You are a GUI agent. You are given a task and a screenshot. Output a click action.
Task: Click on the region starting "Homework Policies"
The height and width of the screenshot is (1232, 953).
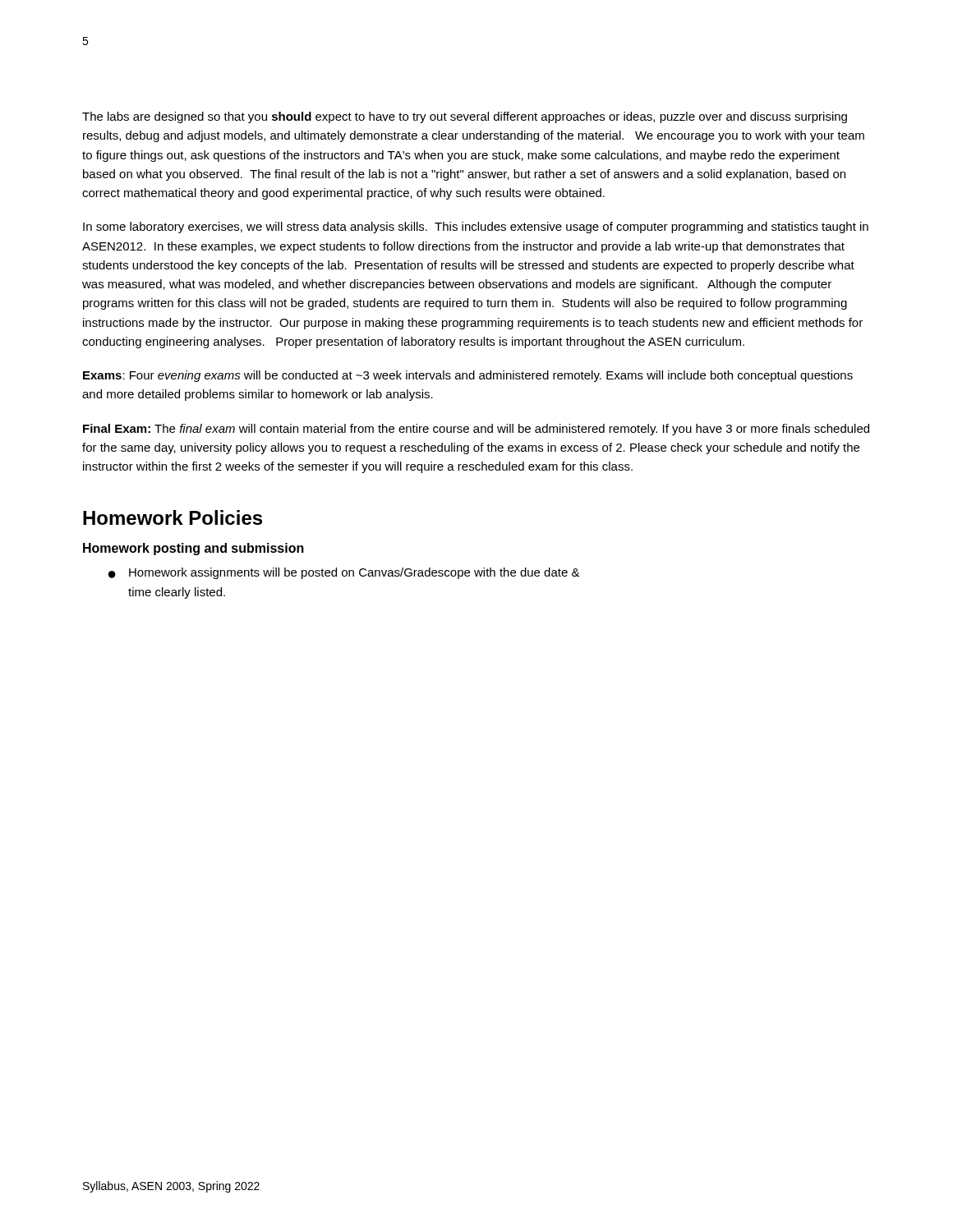[x=173, y=518]
